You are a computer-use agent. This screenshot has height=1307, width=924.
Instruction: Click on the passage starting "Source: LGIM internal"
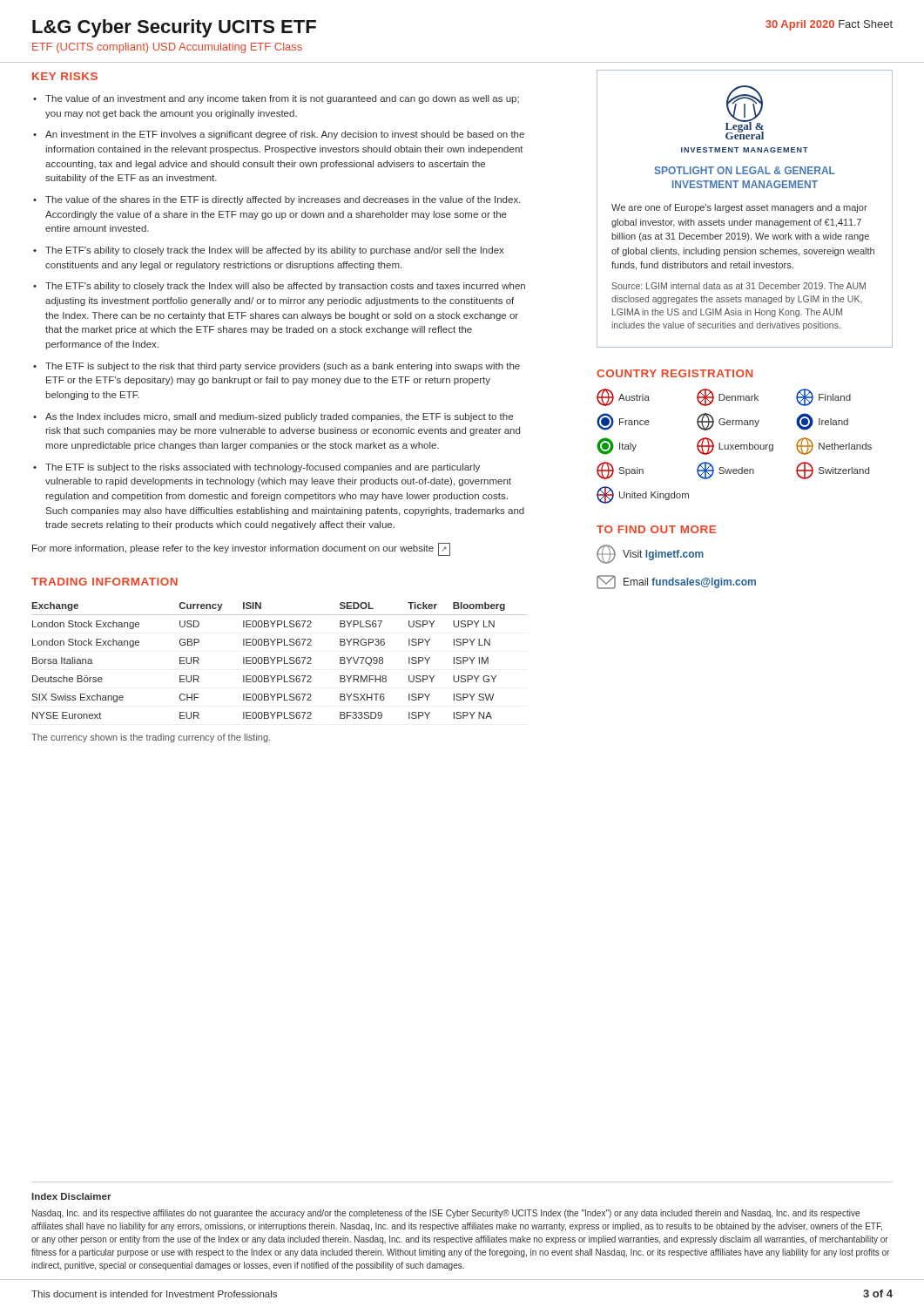click(x=739, y=305)
